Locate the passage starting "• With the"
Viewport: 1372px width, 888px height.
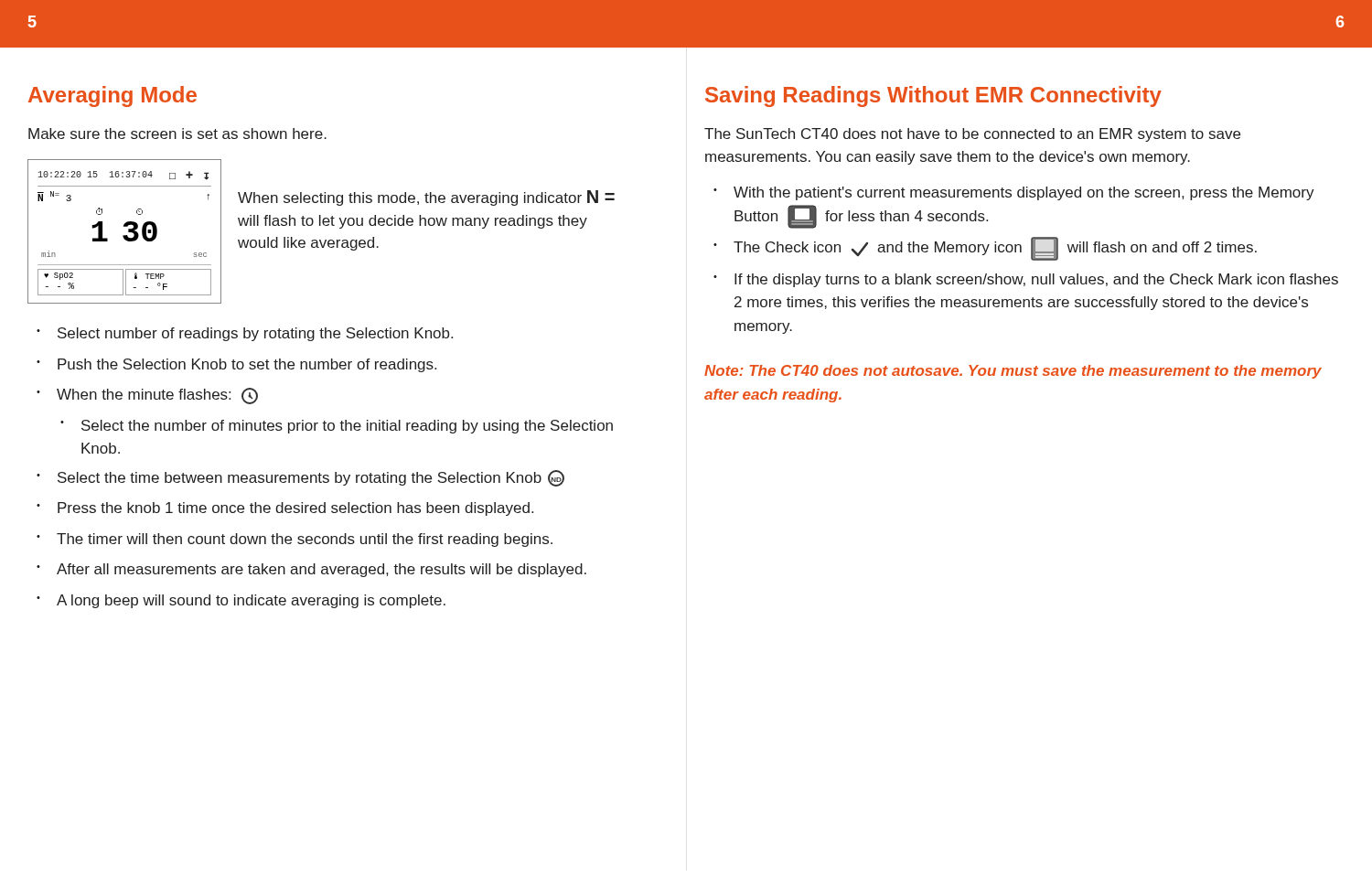(x=1024, y=205)
